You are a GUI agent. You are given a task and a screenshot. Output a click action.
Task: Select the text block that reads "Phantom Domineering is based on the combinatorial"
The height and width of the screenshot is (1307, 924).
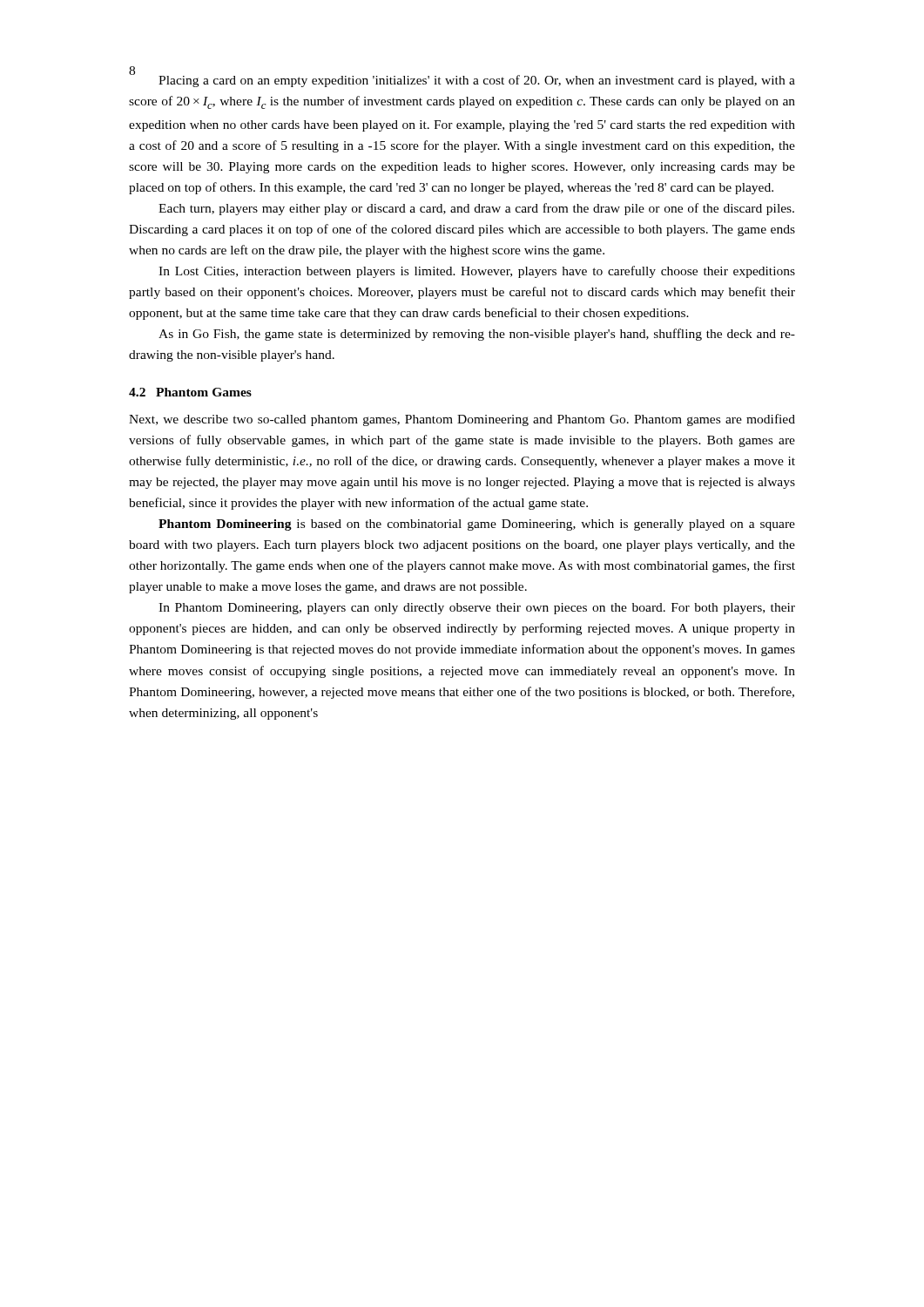click(462, 555)
